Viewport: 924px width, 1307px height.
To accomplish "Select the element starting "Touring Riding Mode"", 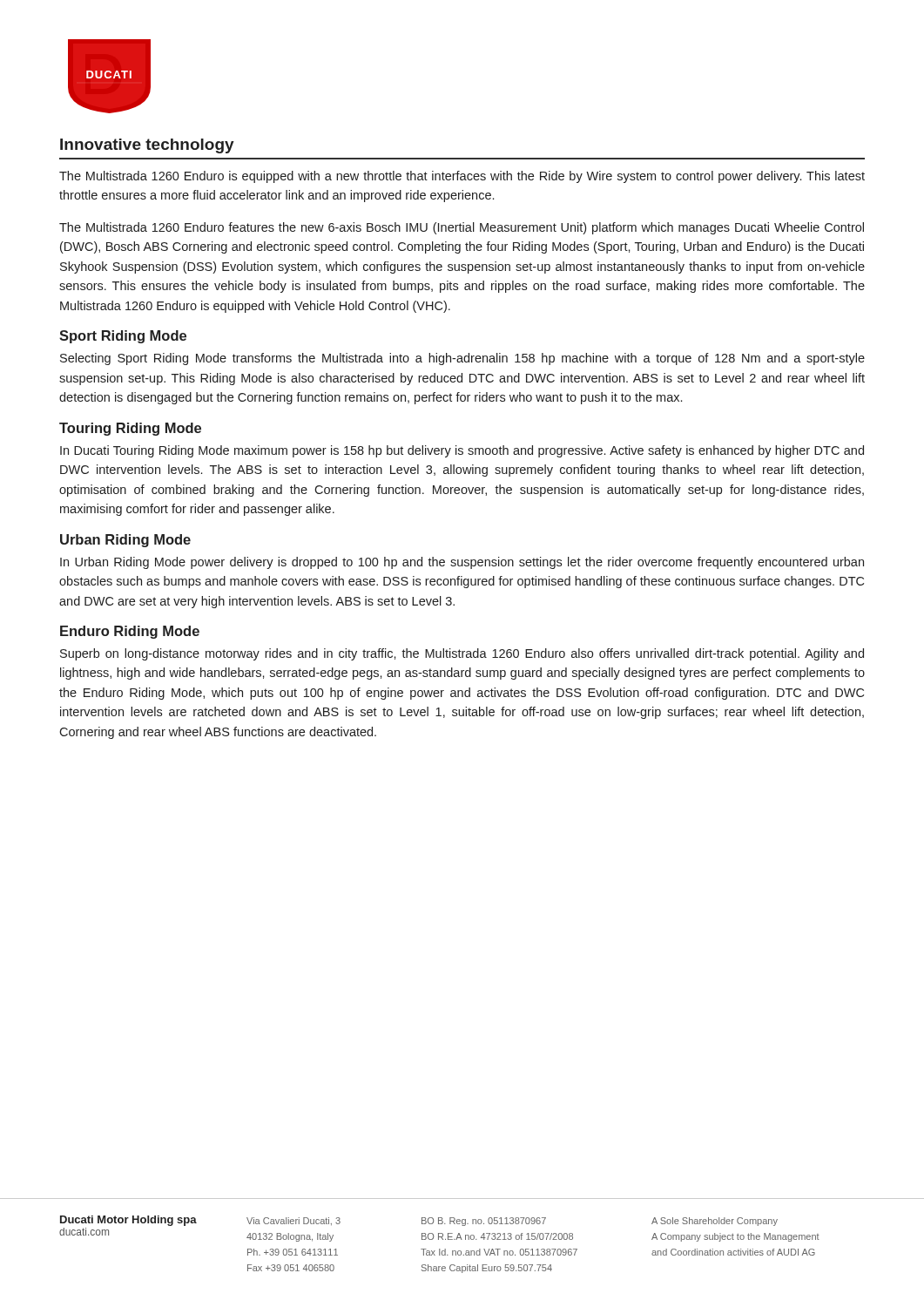I will (x=131, y=428).
